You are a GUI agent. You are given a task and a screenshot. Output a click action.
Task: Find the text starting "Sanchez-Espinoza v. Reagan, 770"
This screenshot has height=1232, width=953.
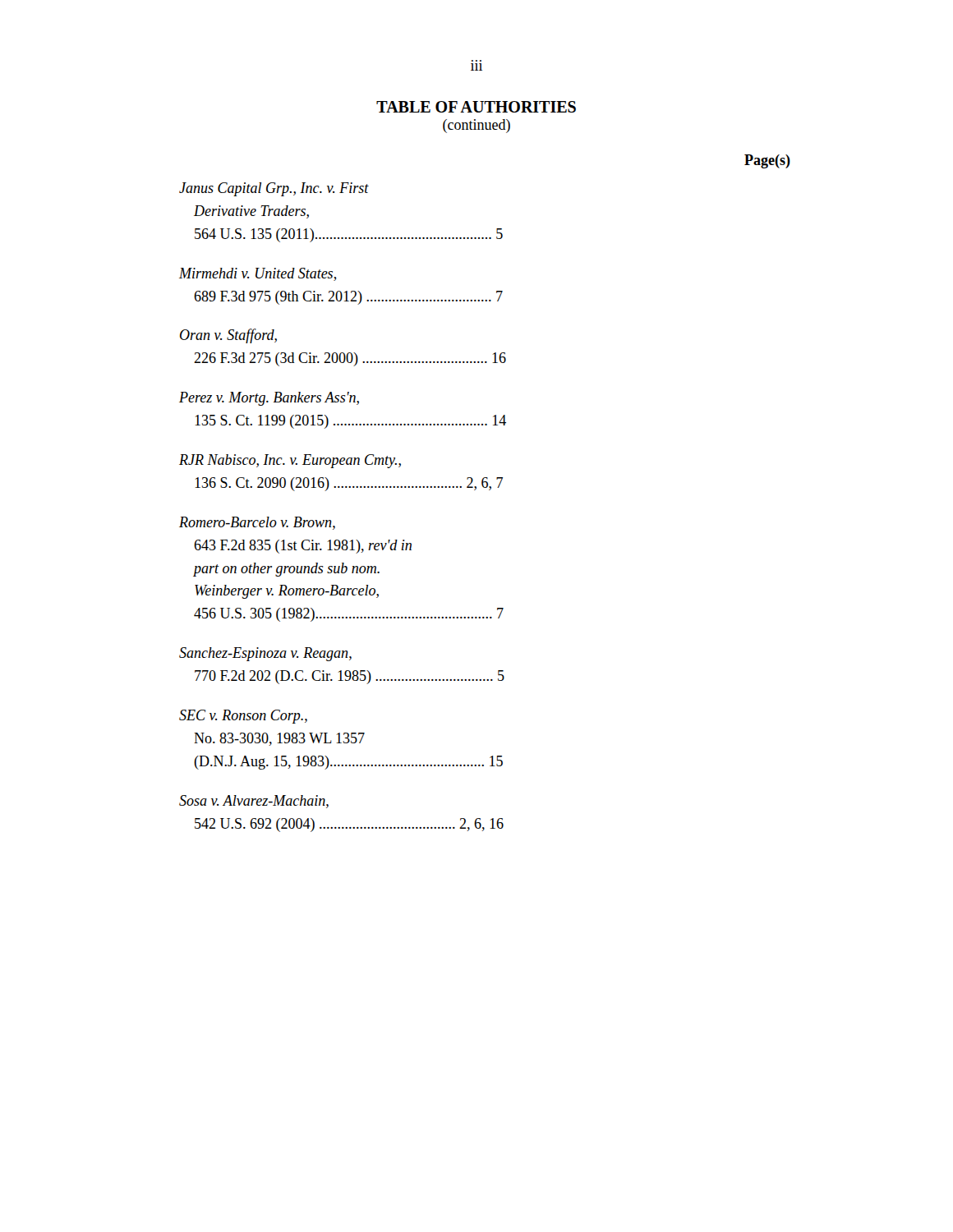(x=342, y=665)
